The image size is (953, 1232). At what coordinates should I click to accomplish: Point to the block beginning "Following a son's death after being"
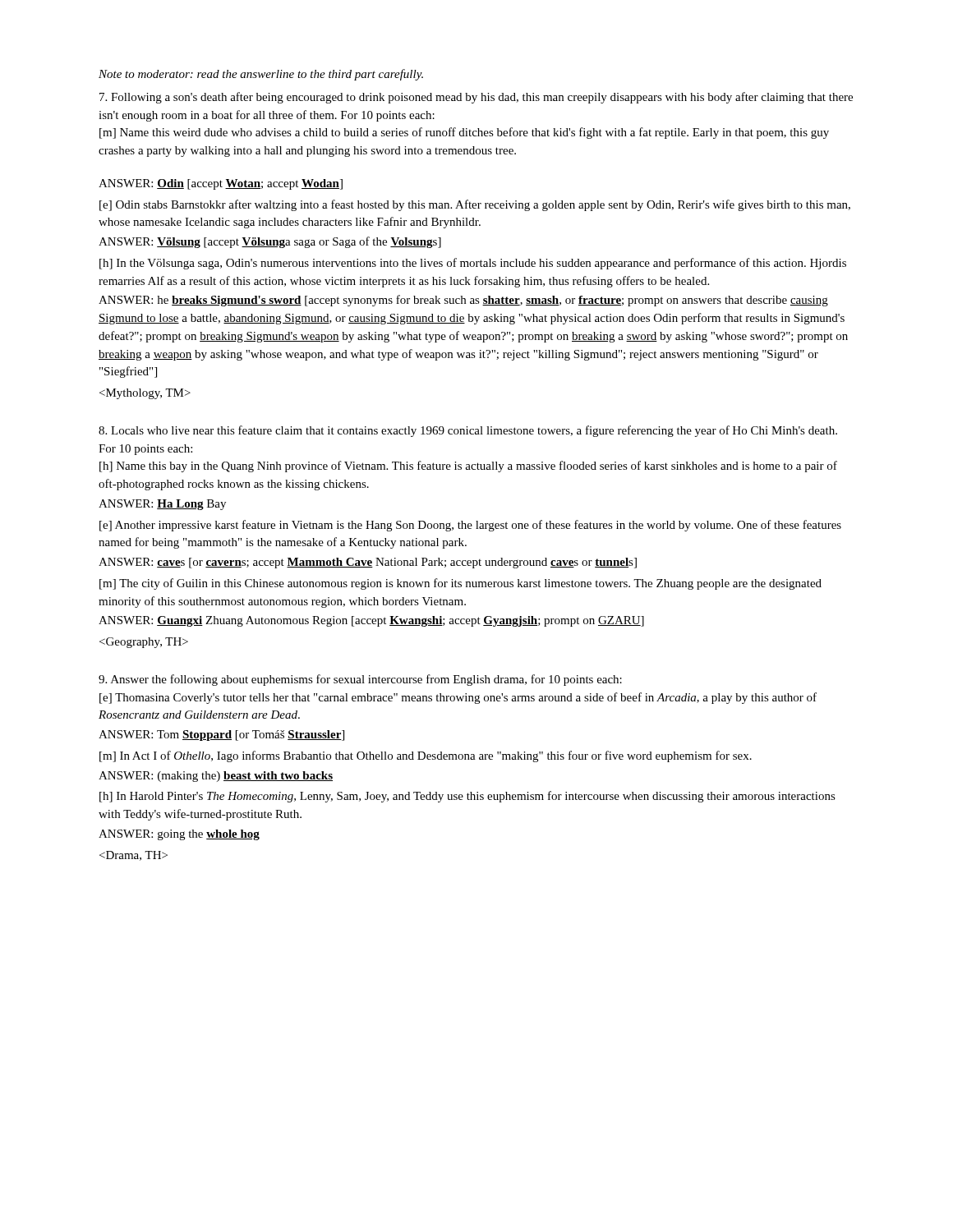coord(476,124)
